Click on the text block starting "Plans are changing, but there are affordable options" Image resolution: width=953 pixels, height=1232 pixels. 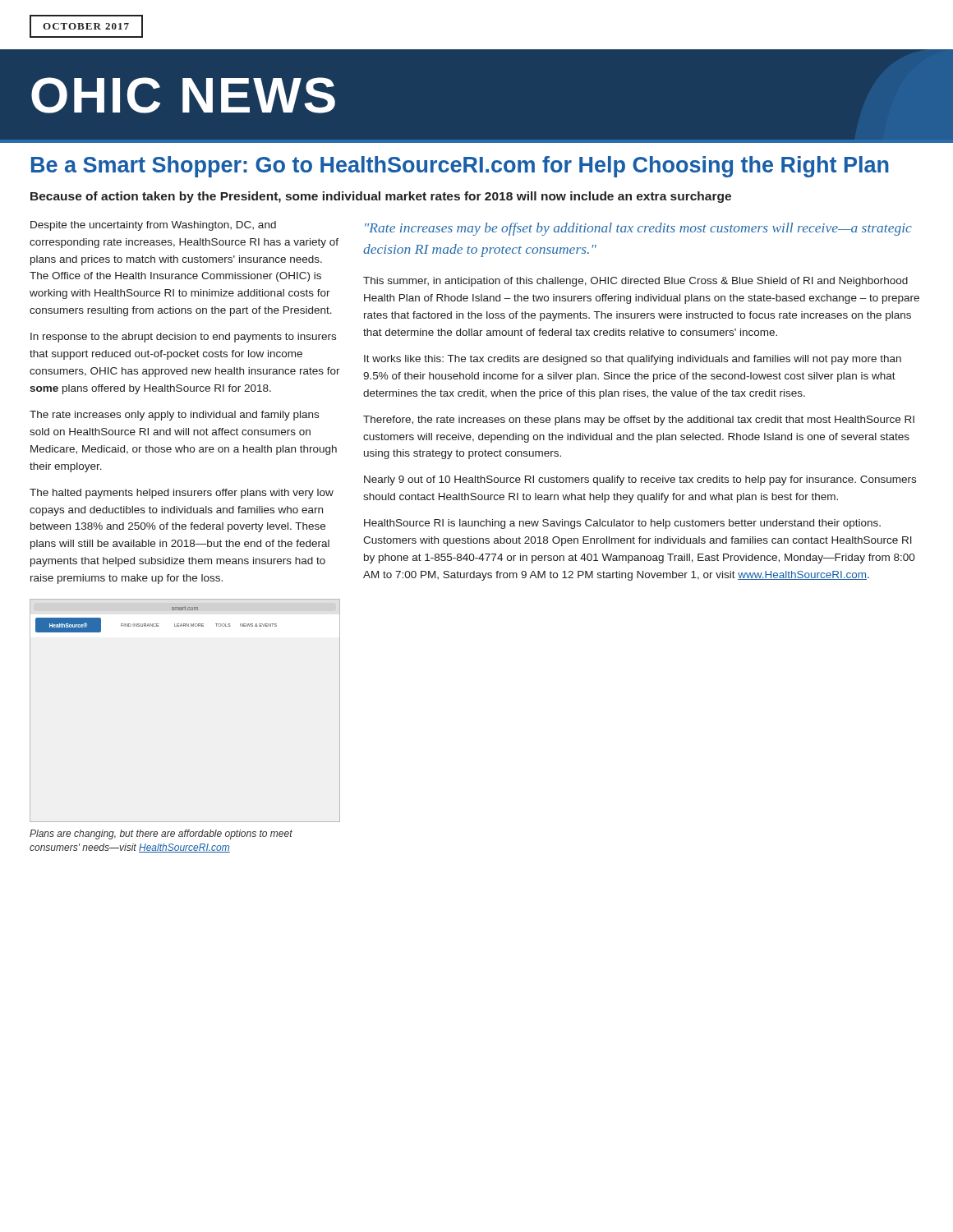(161, 841)
